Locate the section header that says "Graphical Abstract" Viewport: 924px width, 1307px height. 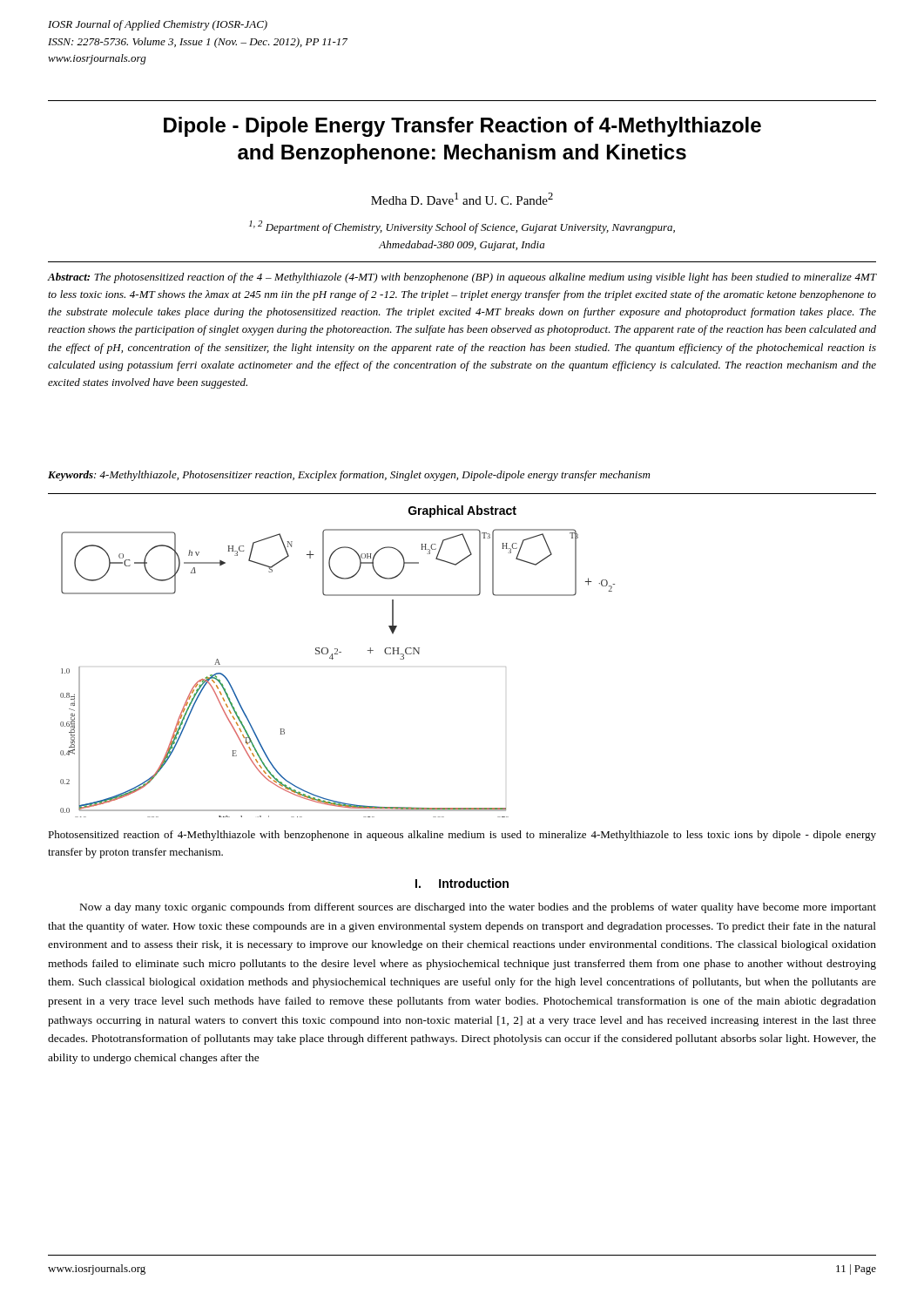click(462, 511)
